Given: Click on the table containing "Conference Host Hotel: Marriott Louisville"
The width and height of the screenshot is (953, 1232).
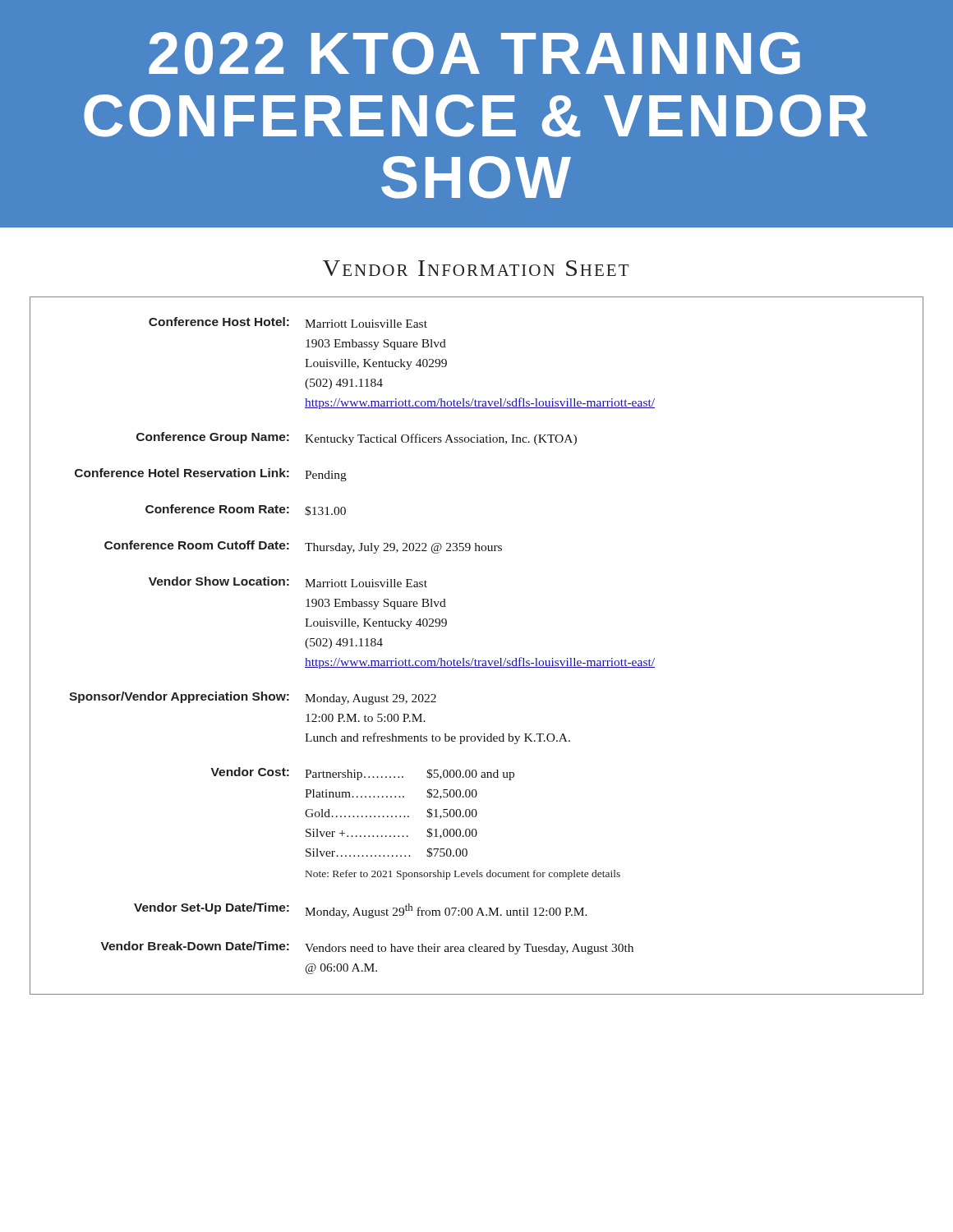Looking at the screenshot, I should (x=476, y=646).
